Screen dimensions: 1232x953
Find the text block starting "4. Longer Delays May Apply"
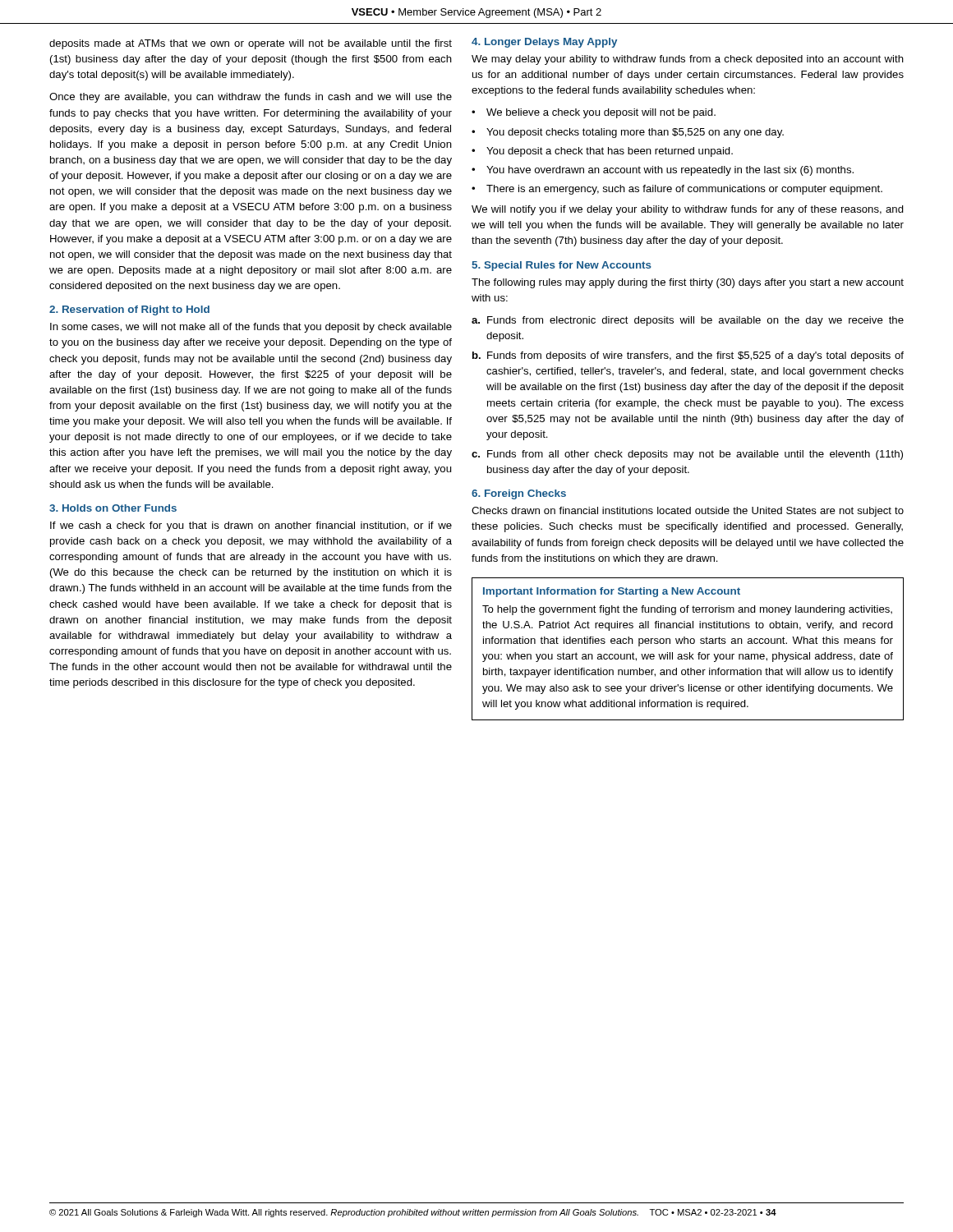(x=544, y=42)
